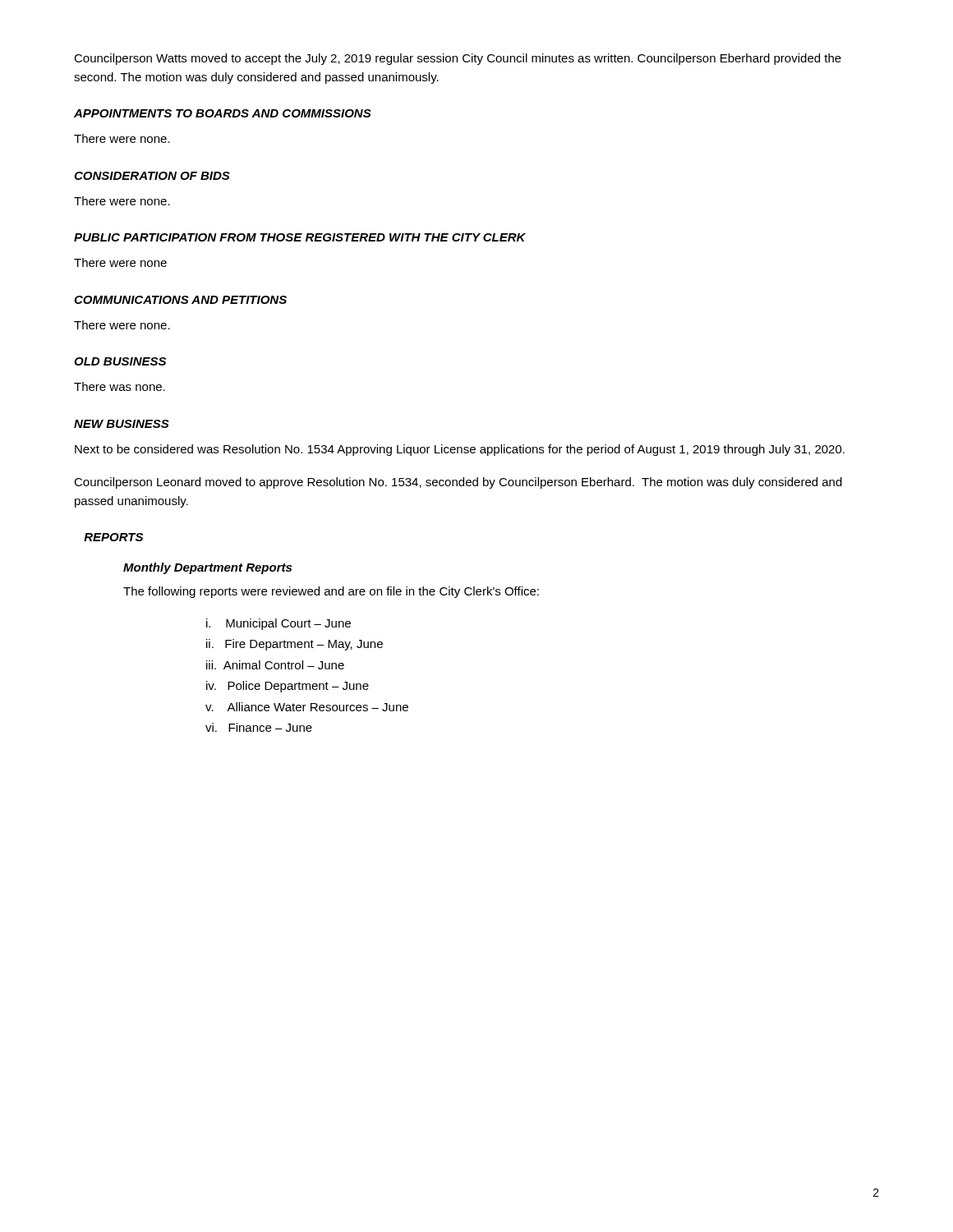This screenshot has height=1232, width=953.
Task: Locate the text "APPOINTMENTS TO BOARDS AND COMMISSIONS"
Action: (223, 113)
